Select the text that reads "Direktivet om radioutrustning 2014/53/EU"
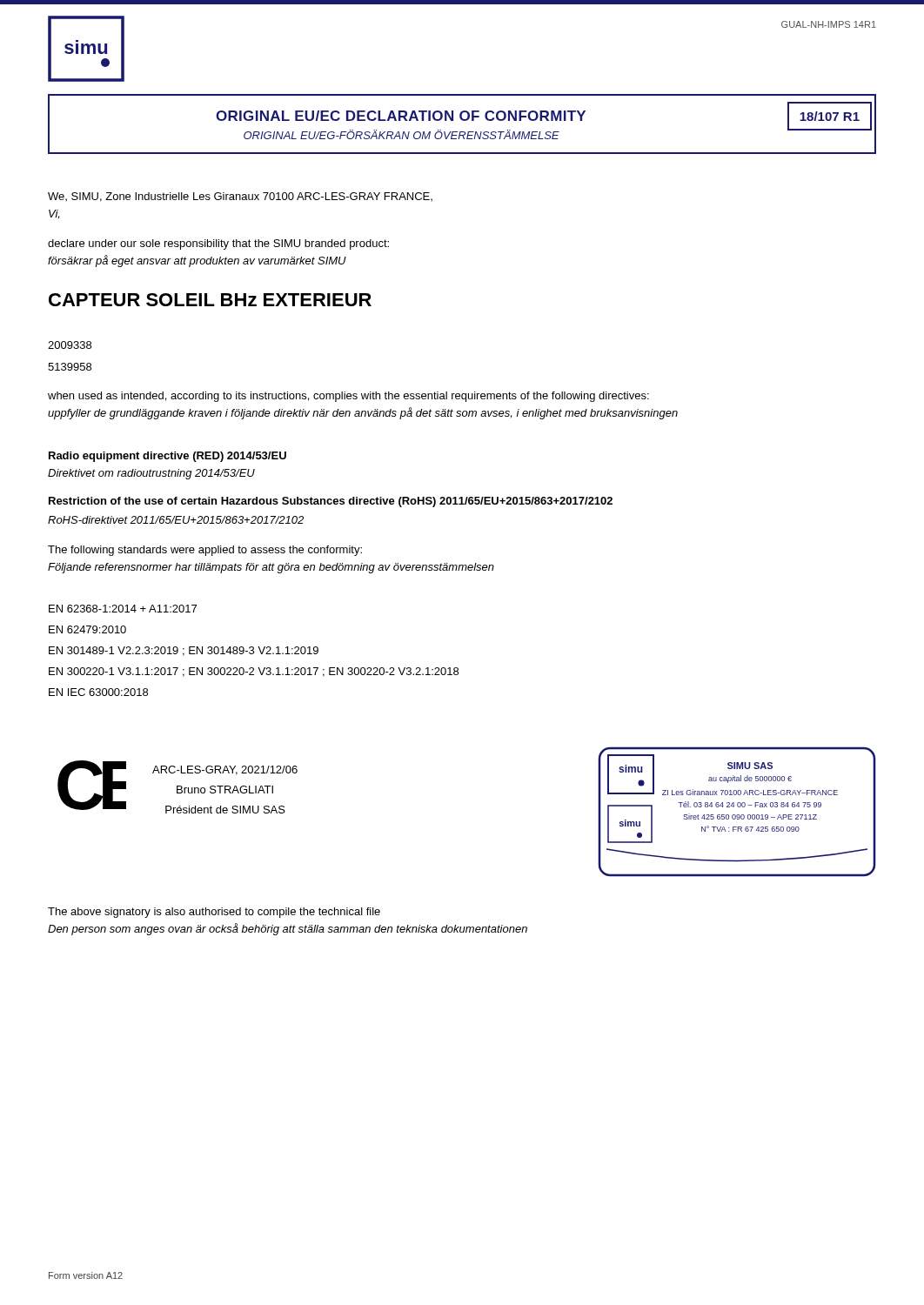Image resolution: width=924 pixels, height=1305 pixels. point(151,473)
